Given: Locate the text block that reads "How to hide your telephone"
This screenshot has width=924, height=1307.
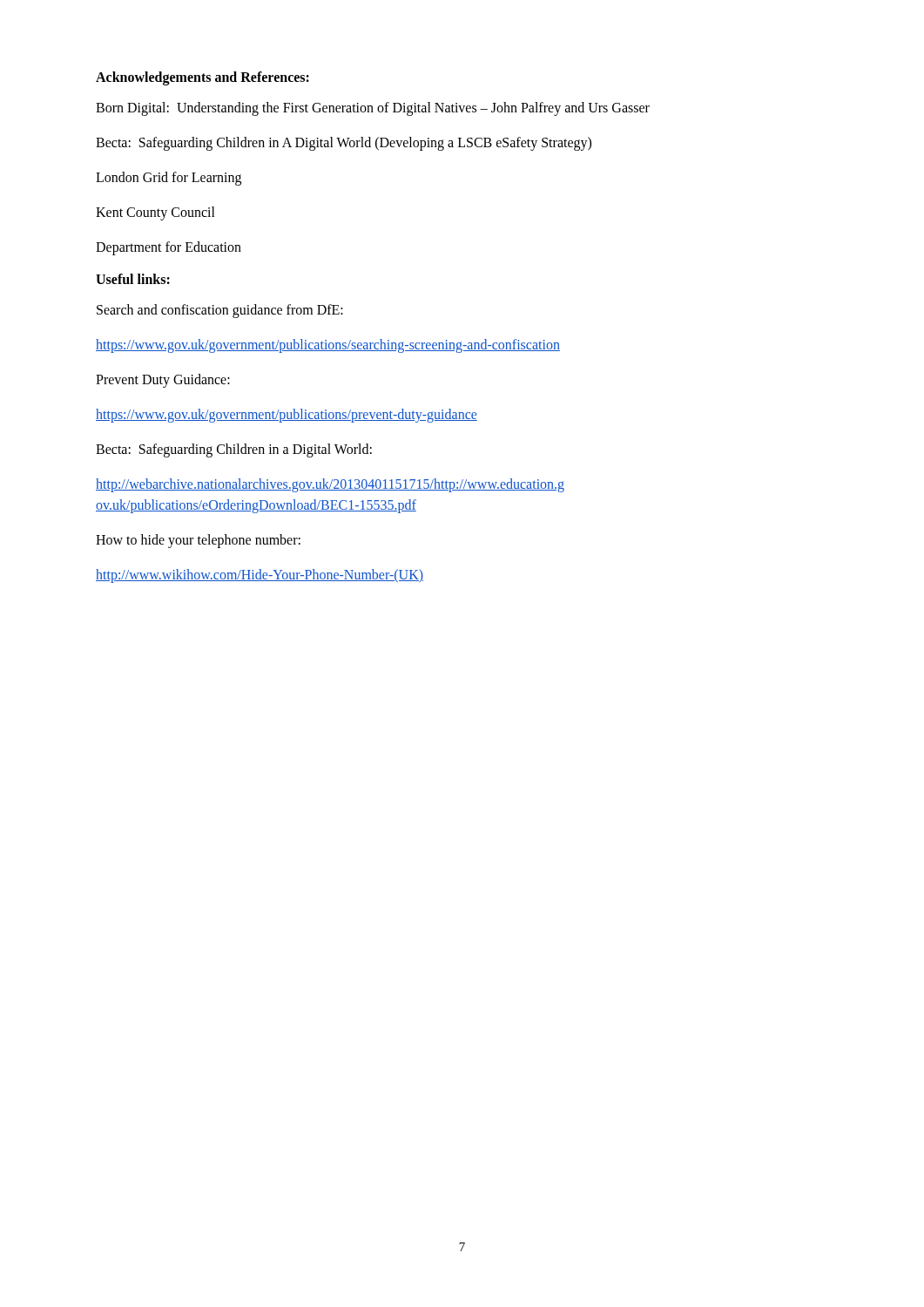Looking at the screenshot, I should (199, 540).
